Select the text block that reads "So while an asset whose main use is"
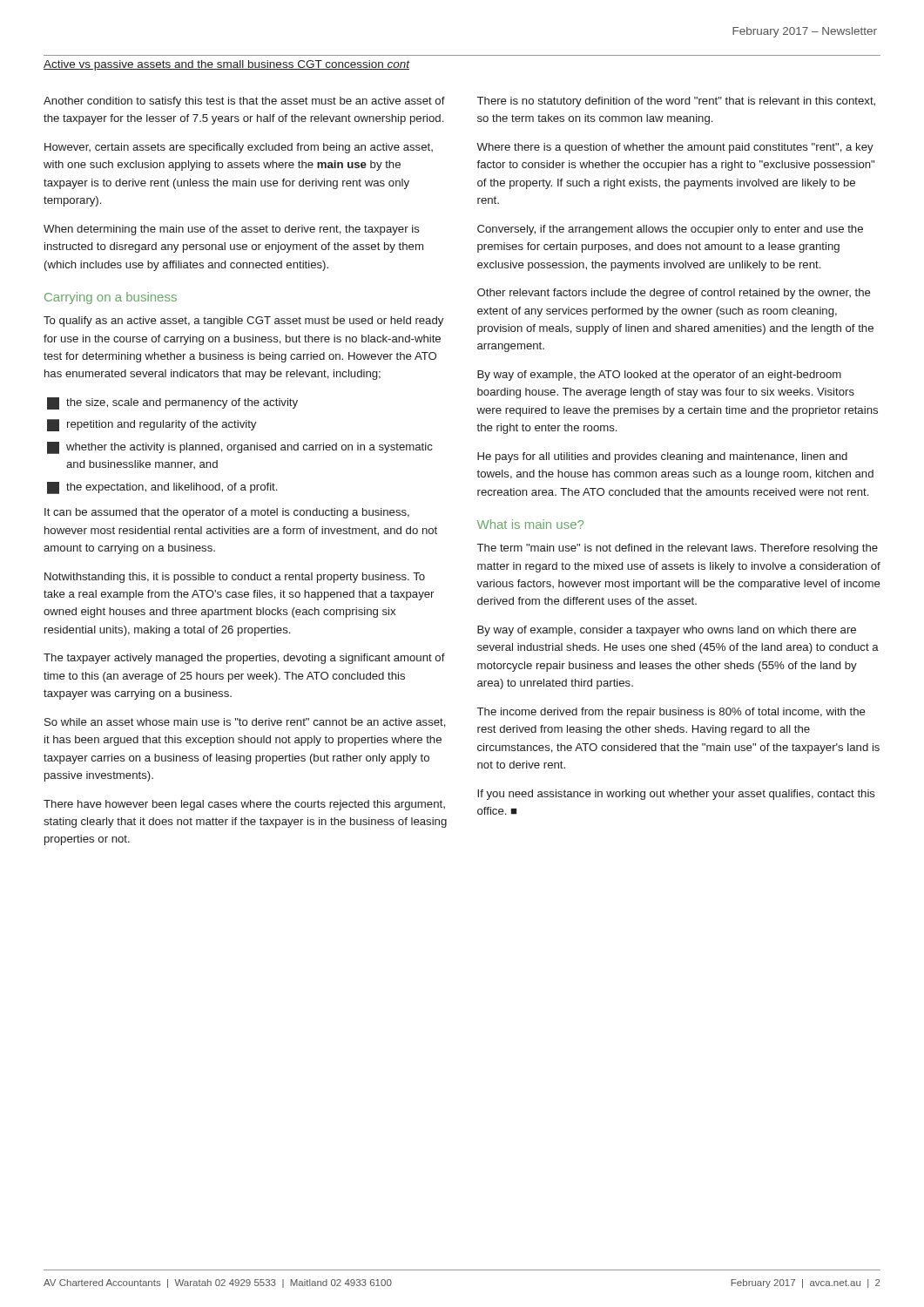The height and width of the screenshot is (1307, 924). 245,748
